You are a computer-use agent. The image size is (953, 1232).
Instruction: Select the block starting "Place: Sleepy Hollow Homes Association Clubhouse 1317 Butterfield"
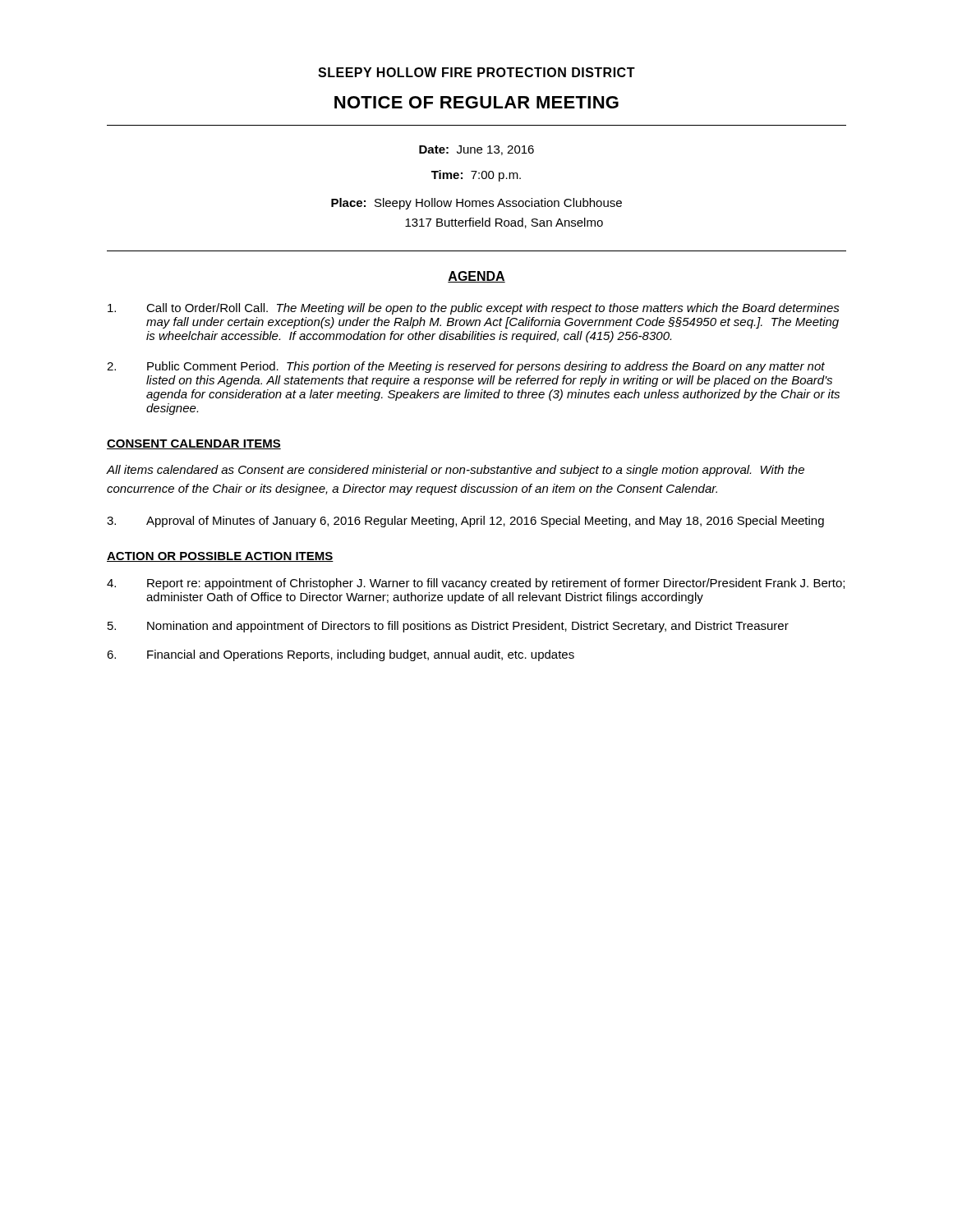[476, 212]
